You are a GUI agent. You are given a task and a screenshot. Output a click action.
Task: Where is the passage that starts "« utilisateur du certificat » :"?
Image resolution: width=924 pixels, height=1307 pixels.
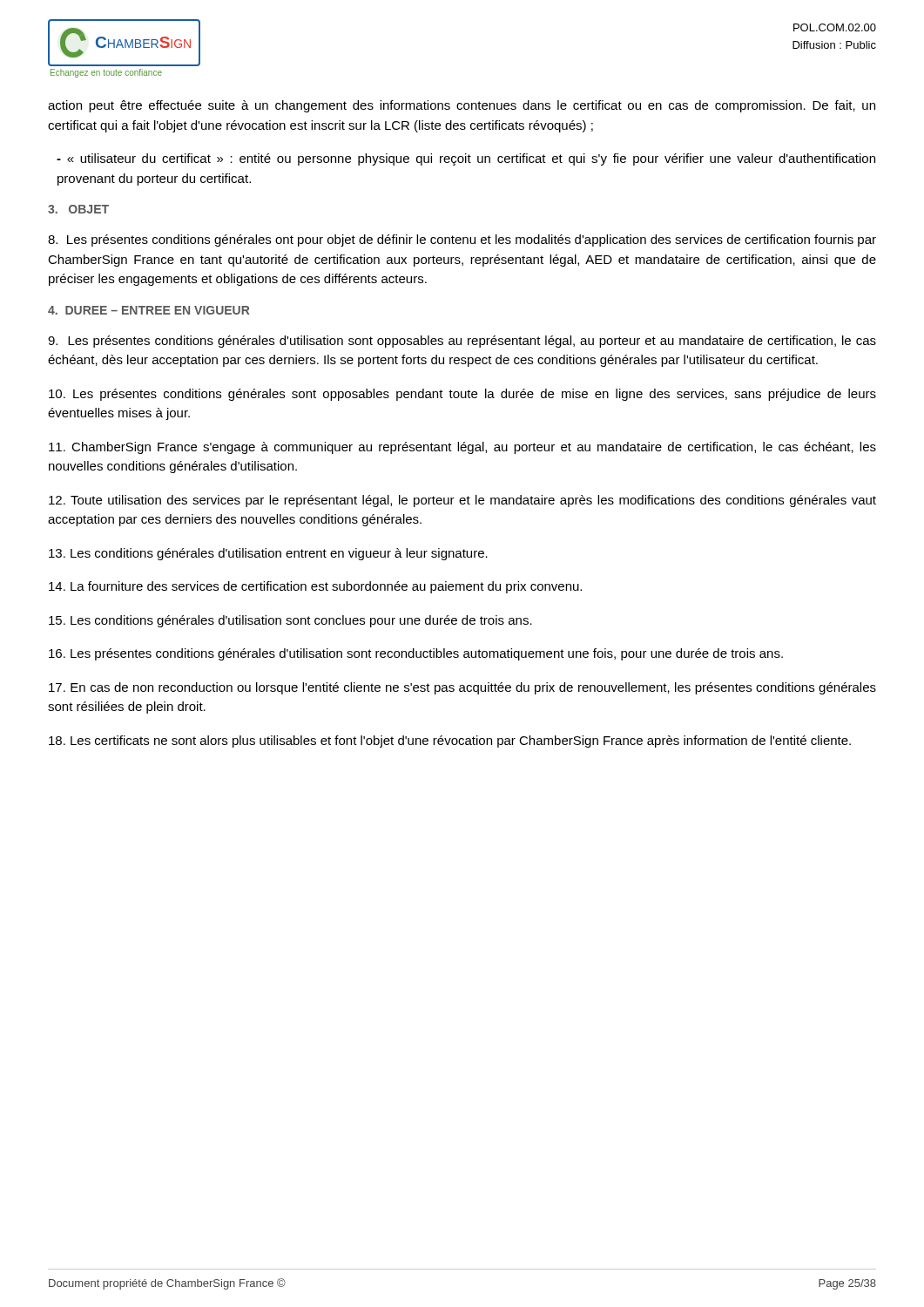coord(466,168)
